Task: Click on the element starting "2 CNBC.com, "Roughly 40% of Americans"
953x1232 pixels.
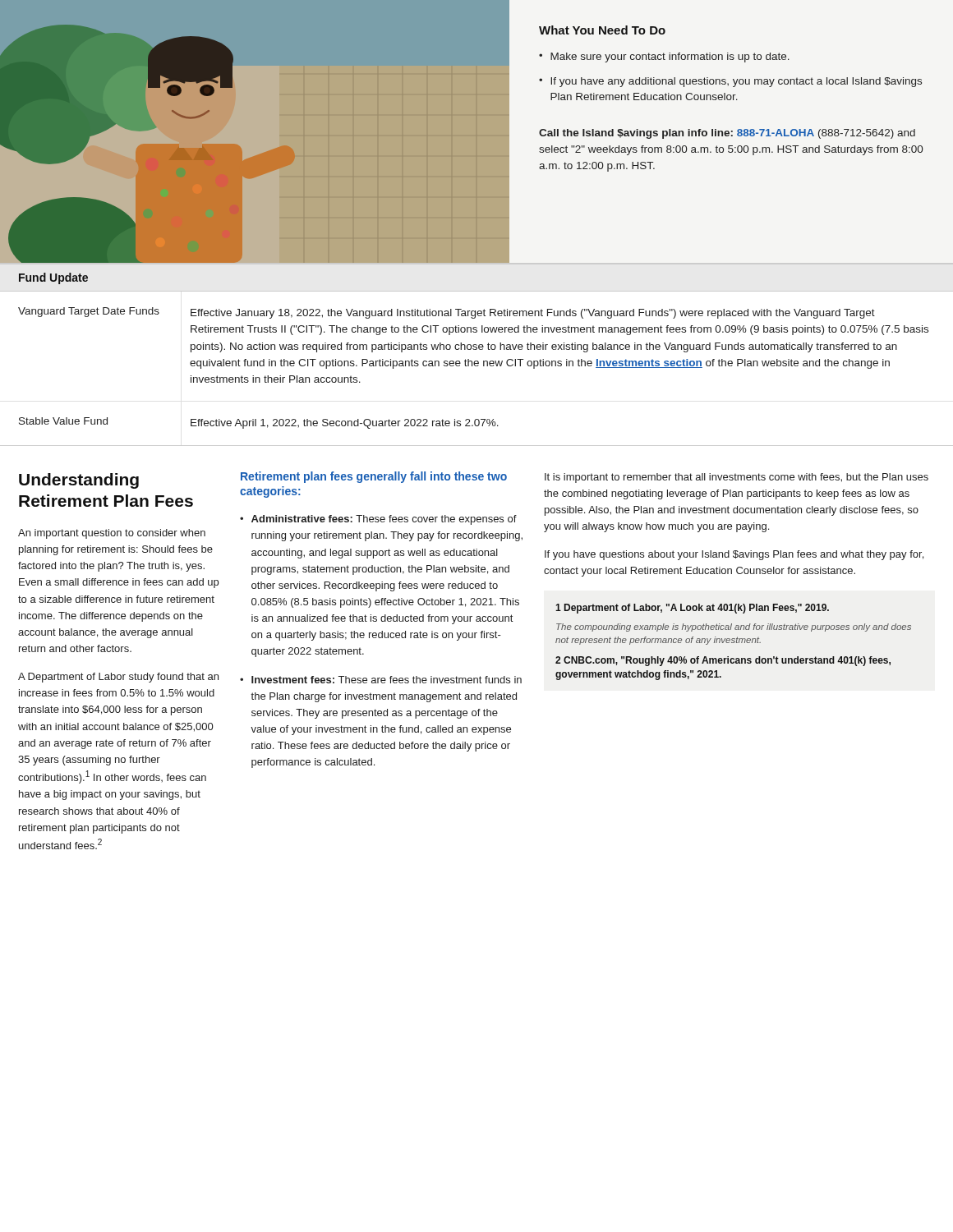Action: click(723, 668)
